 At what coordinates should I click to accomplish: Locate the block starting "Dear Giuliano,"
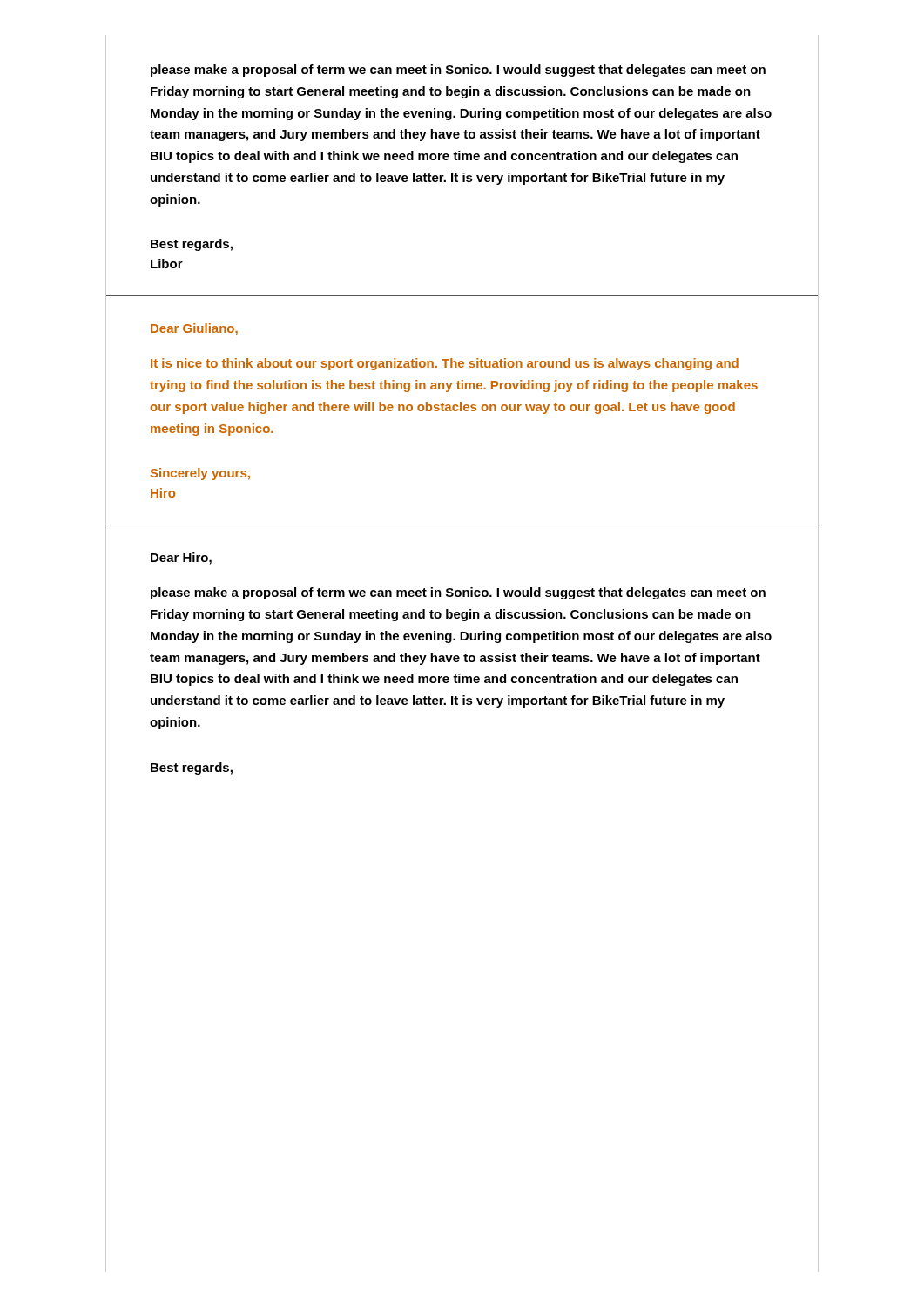[x=194, y=328]
